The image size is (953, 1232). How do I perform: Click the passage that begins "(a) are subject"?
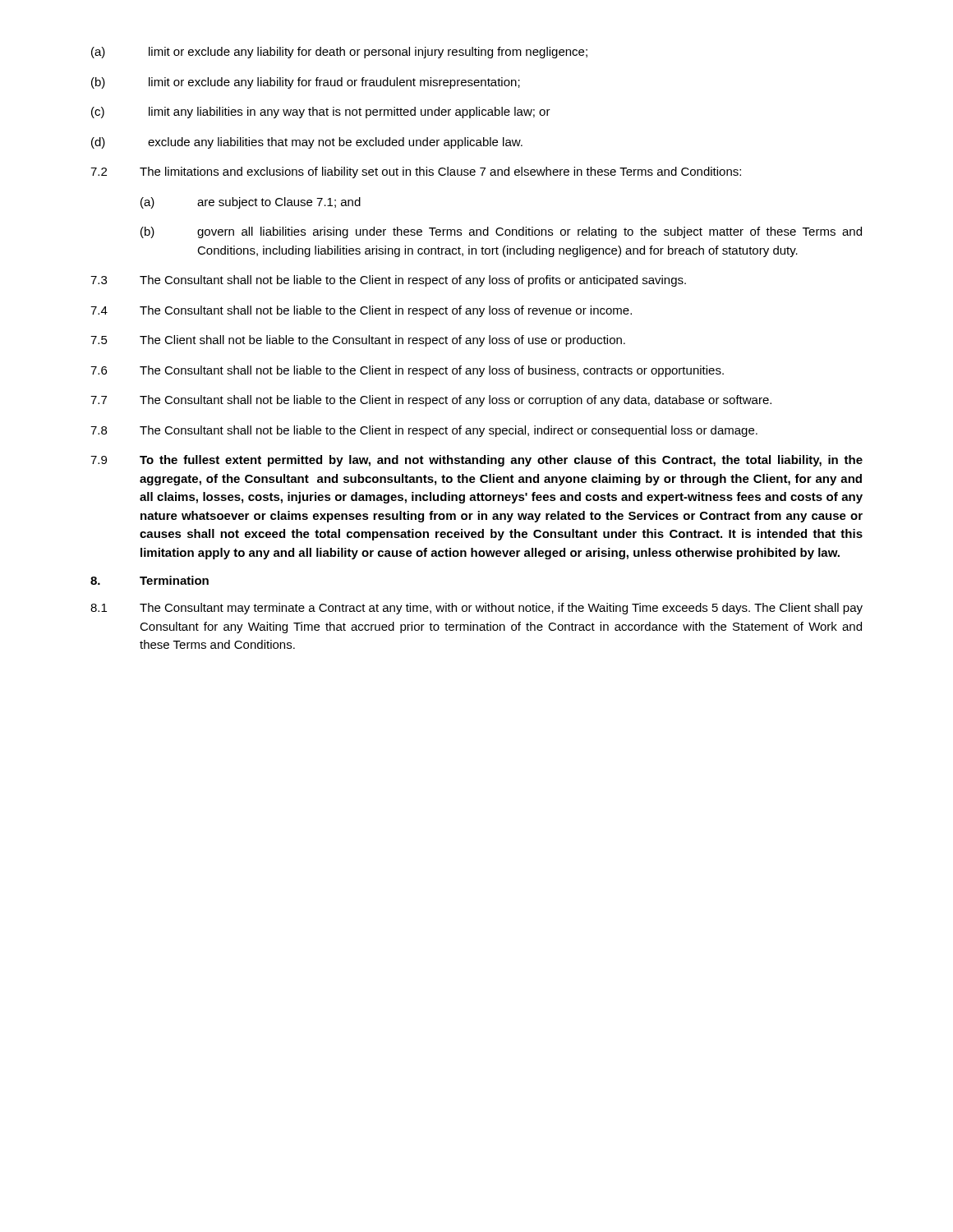(251, 203)
